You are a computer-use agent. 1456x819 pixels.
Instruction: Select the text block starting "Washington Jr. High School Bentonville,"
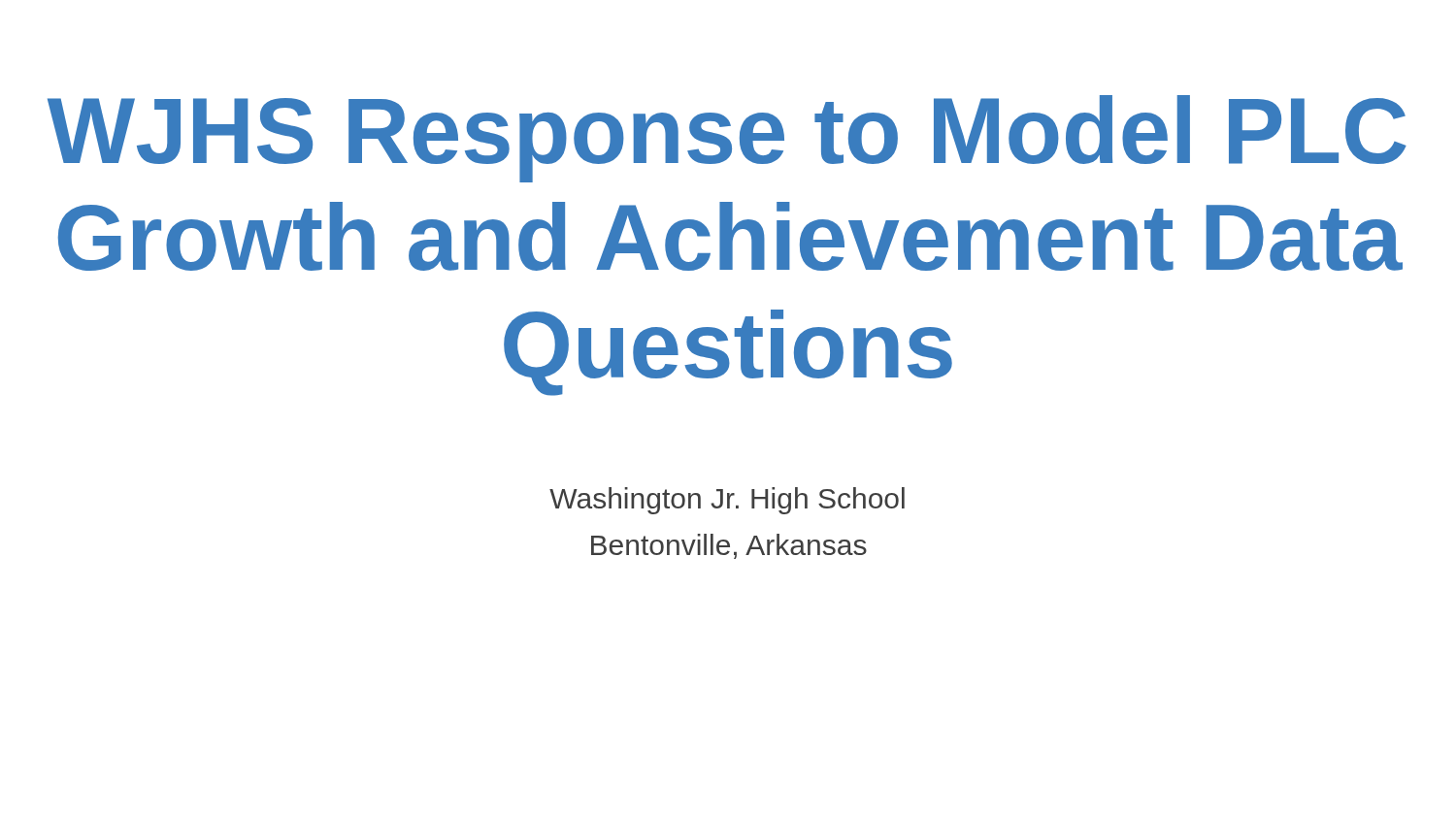(x=728, y=522)
